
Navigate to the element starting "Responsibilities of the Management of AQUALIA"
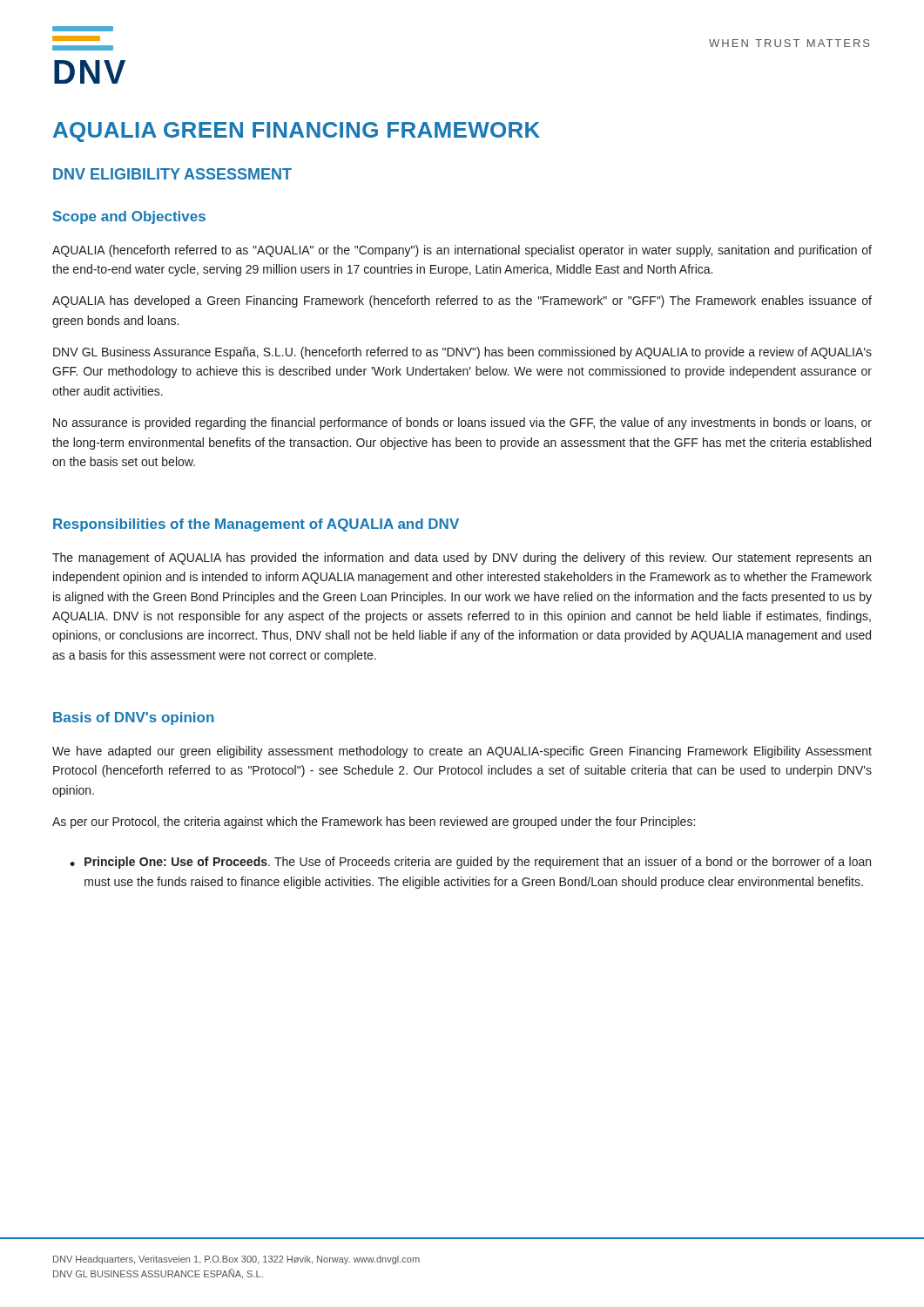(x=256, y=524)
